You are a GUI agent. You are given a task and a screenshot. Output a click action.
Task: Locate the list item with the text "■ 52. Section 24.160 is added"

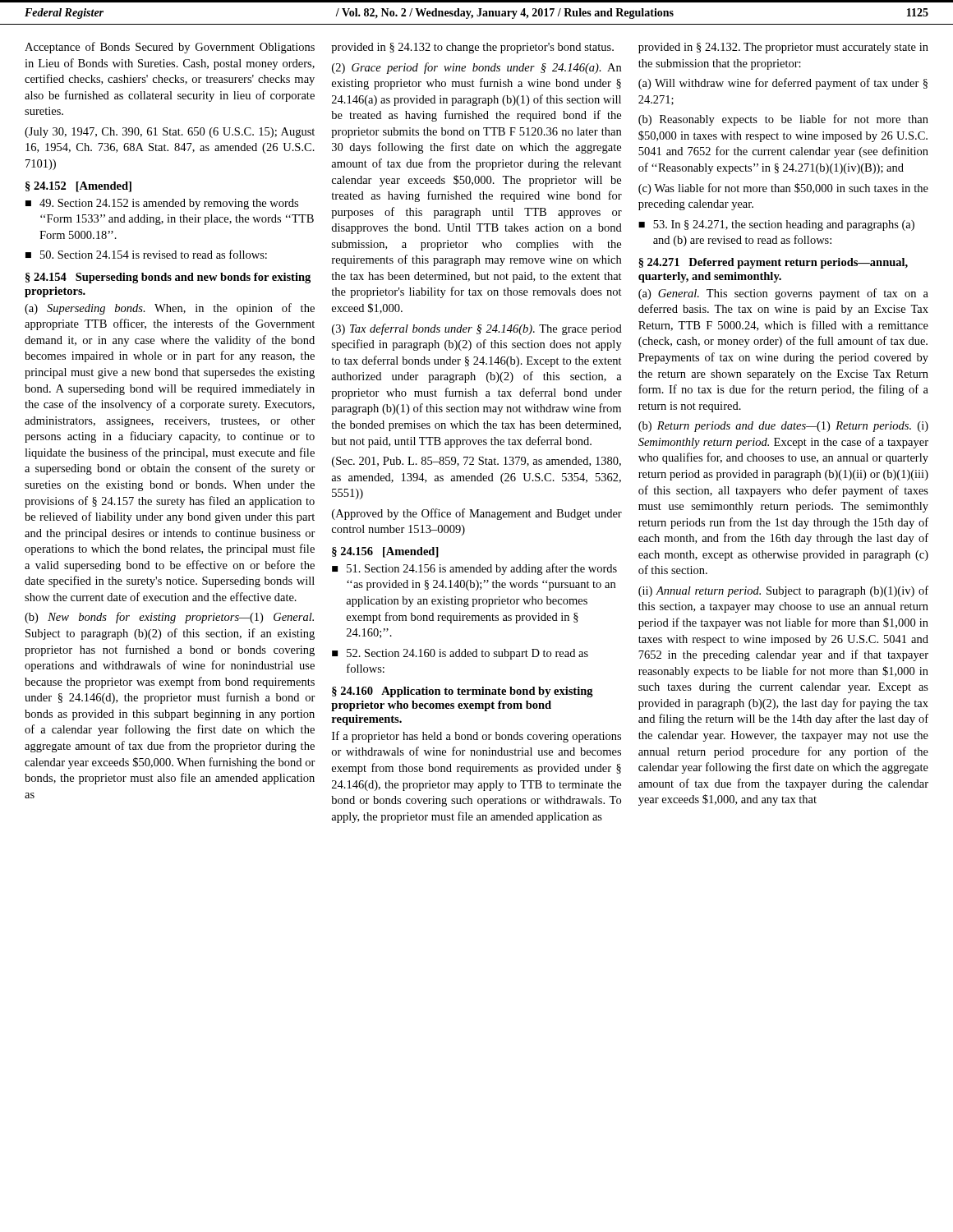tap(476, 661)
